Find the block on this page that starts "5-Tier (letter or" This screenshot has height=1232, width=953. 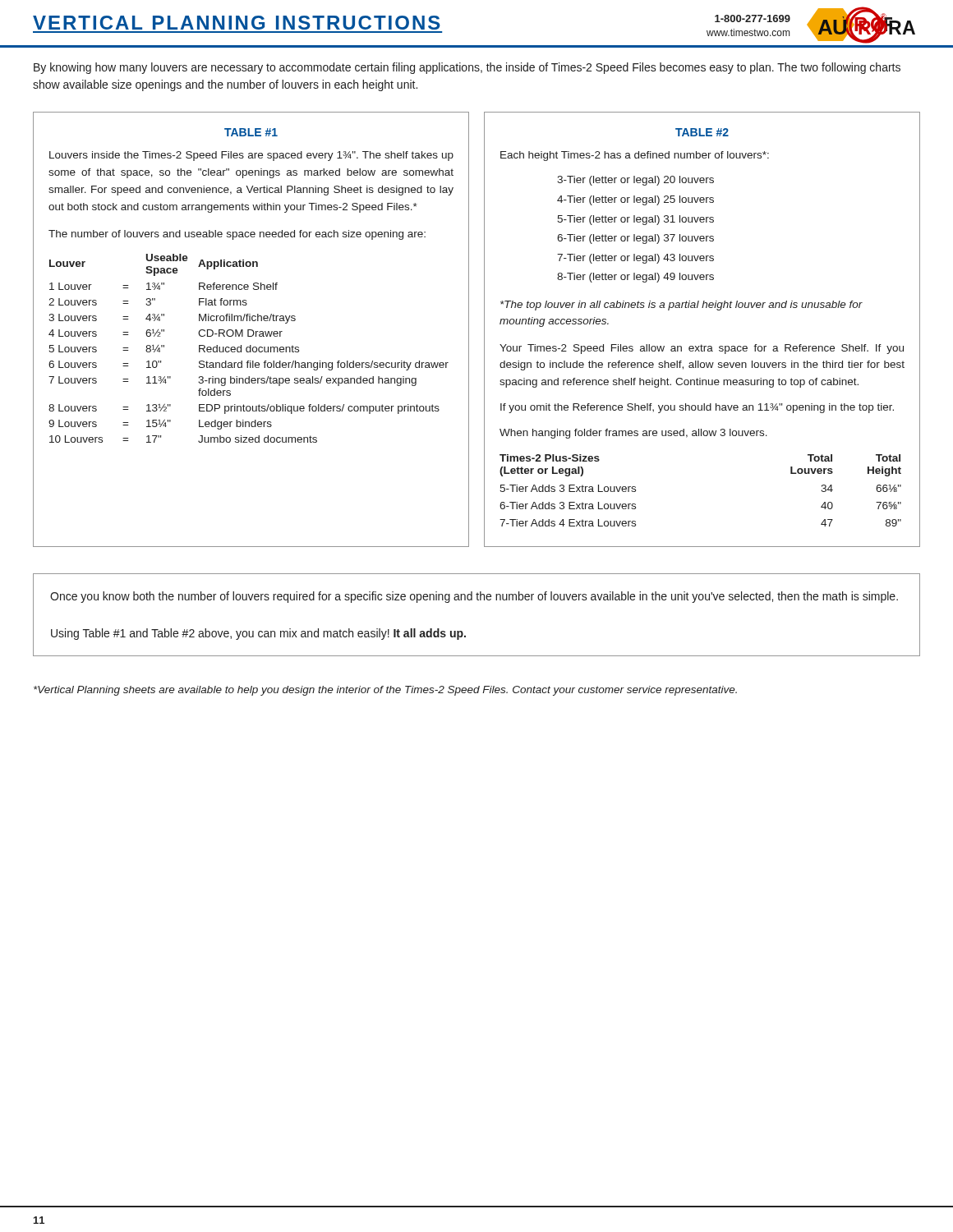tap(636, 218)
